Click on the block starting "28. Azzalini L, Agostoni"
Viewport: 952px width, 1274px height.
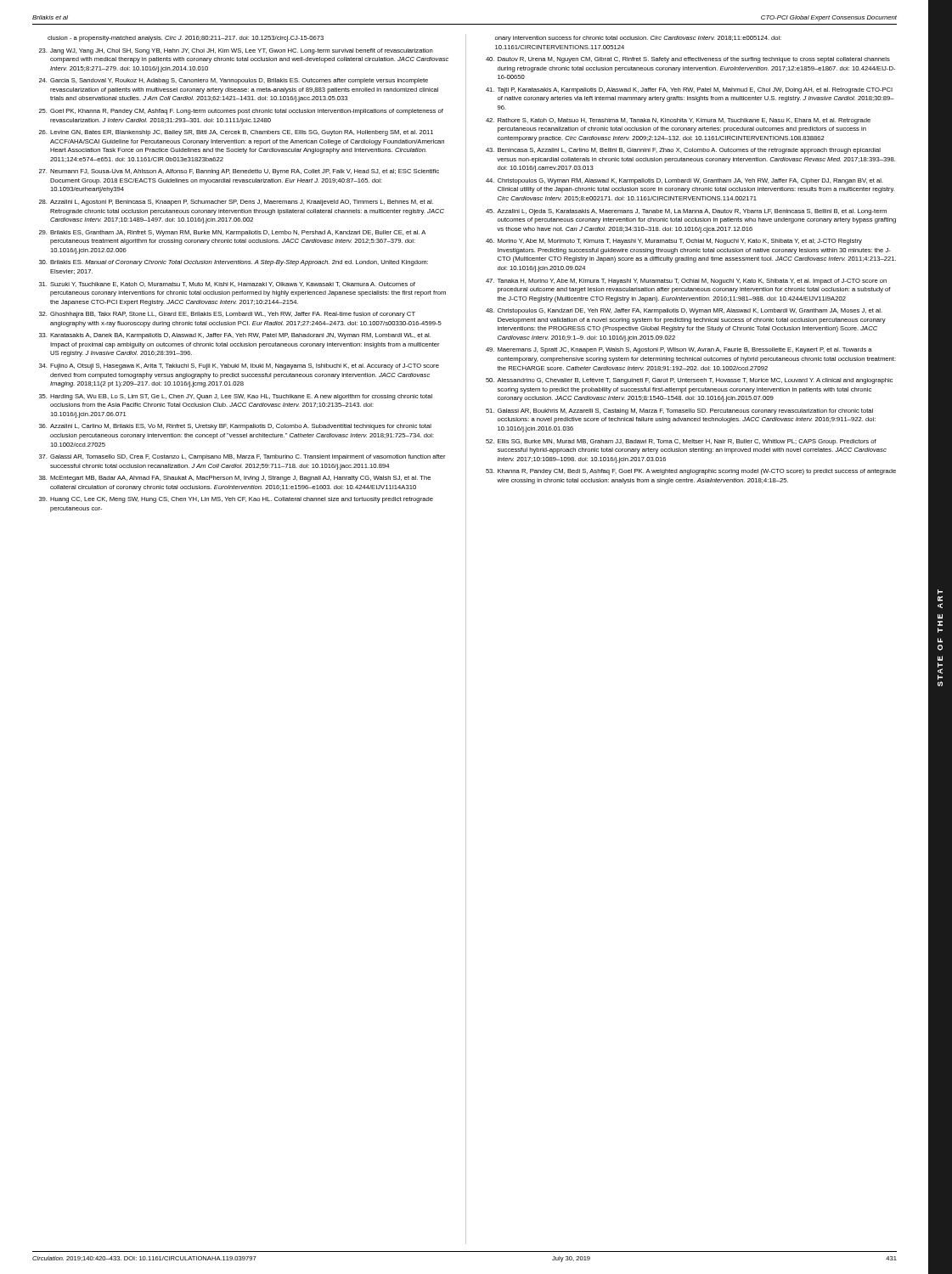[x=242, y=211]
